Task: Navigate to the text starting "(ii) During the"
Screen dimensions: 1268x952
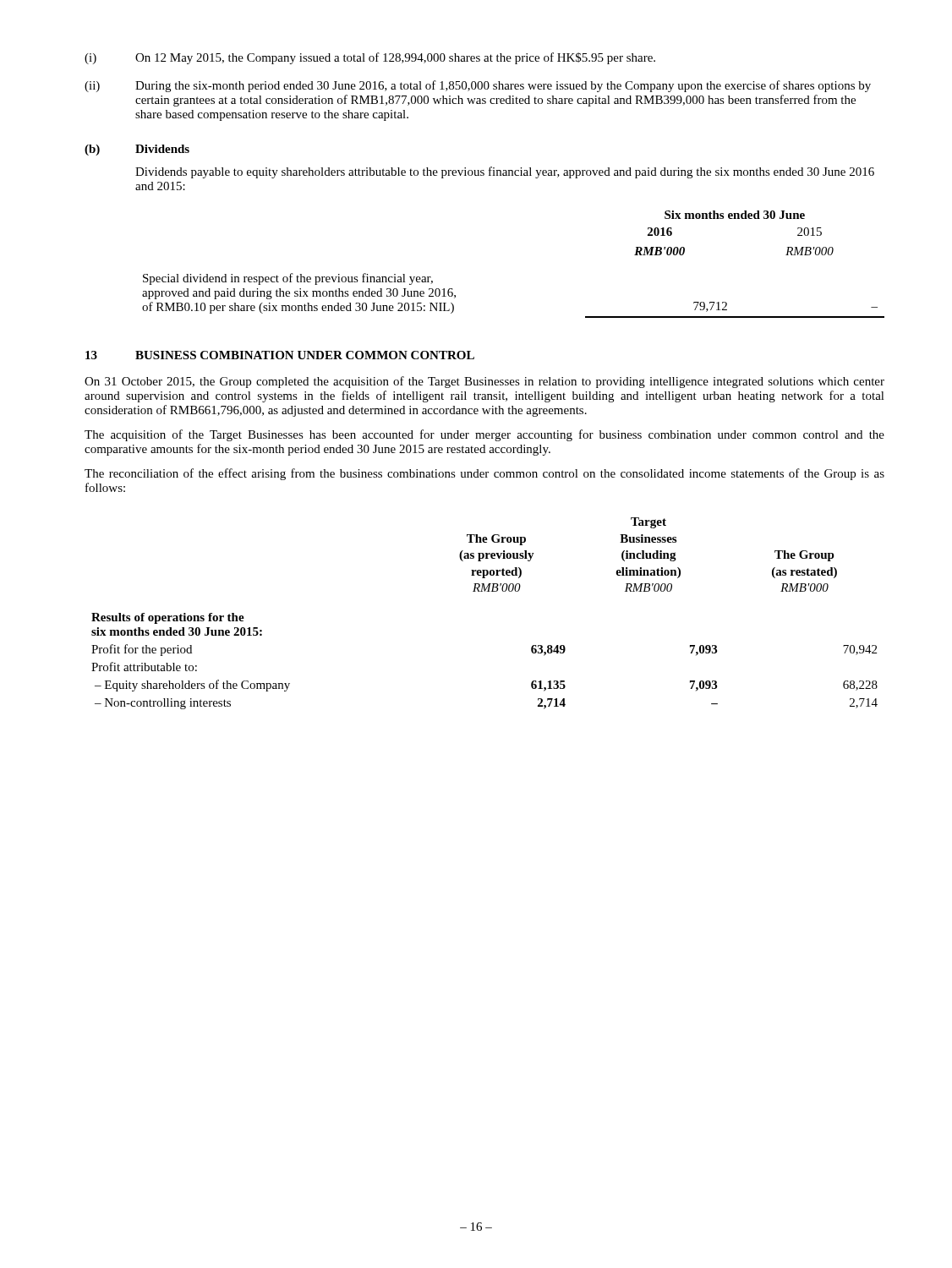Action: tap(484, 100)
